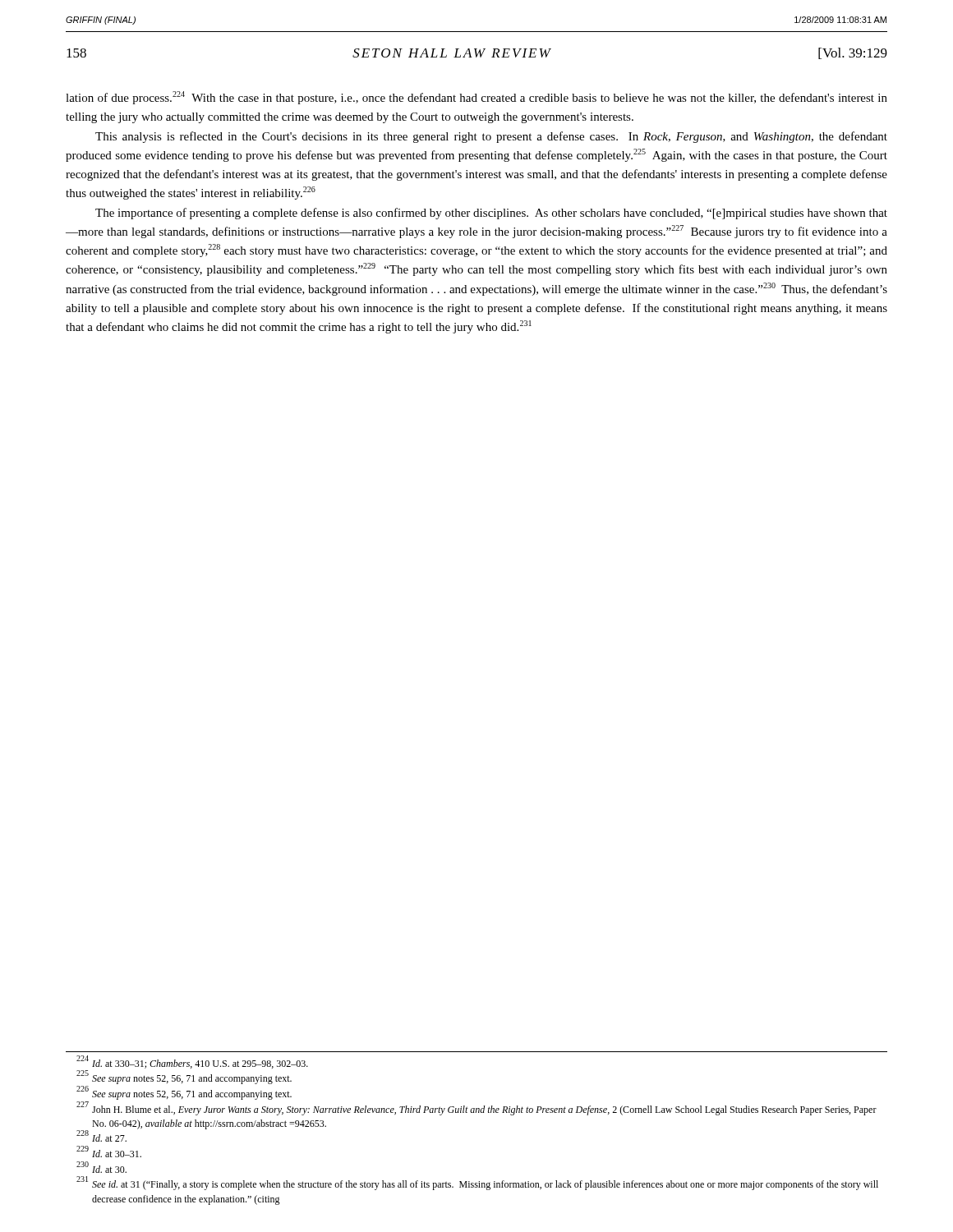The height and width of the screenshot is (1232, 953).
Task: Locate the text starting "228 Id. at 27."
Action: [101, 1137]
